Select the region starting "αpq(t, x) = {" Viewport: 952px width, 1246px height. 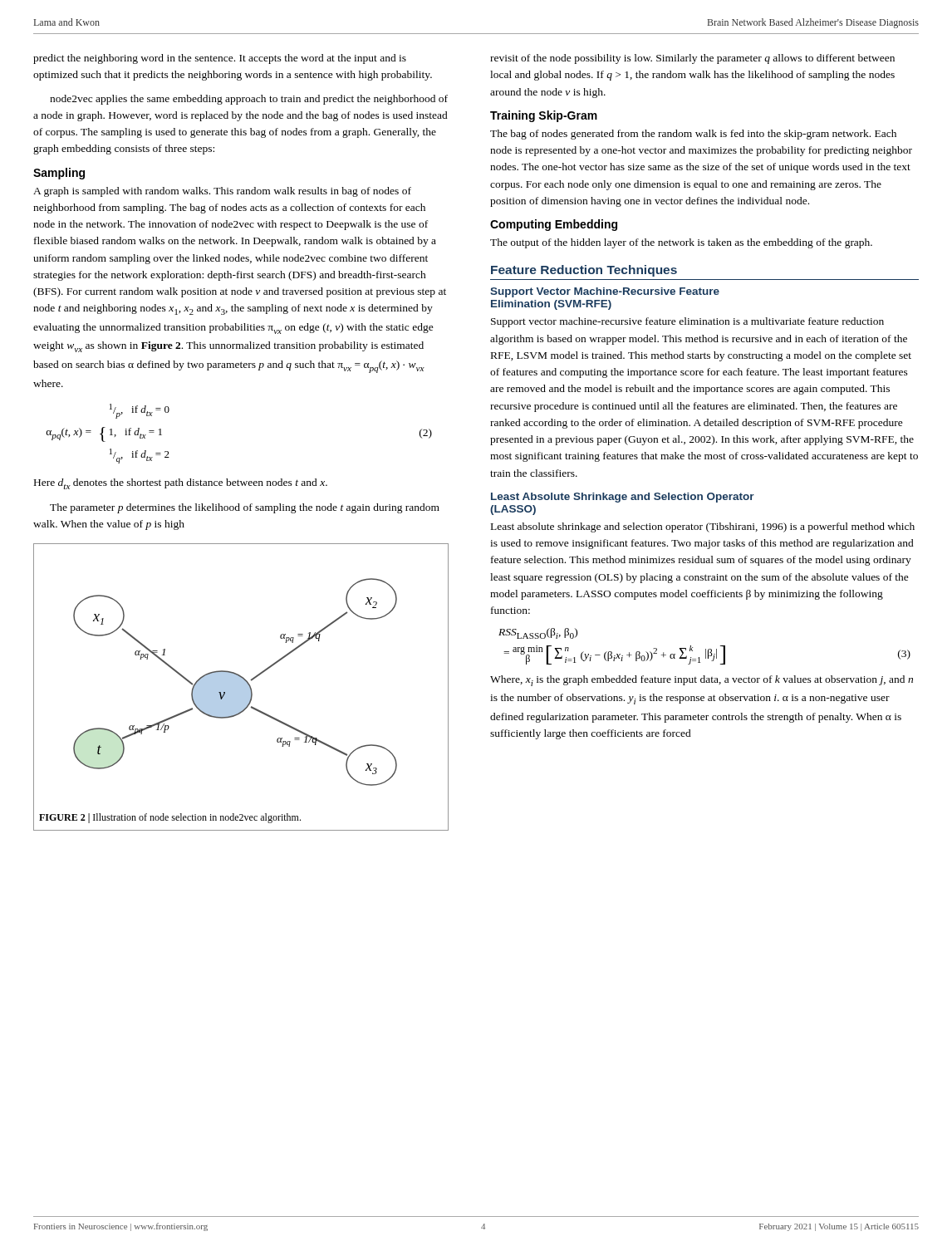click(140, 411)
